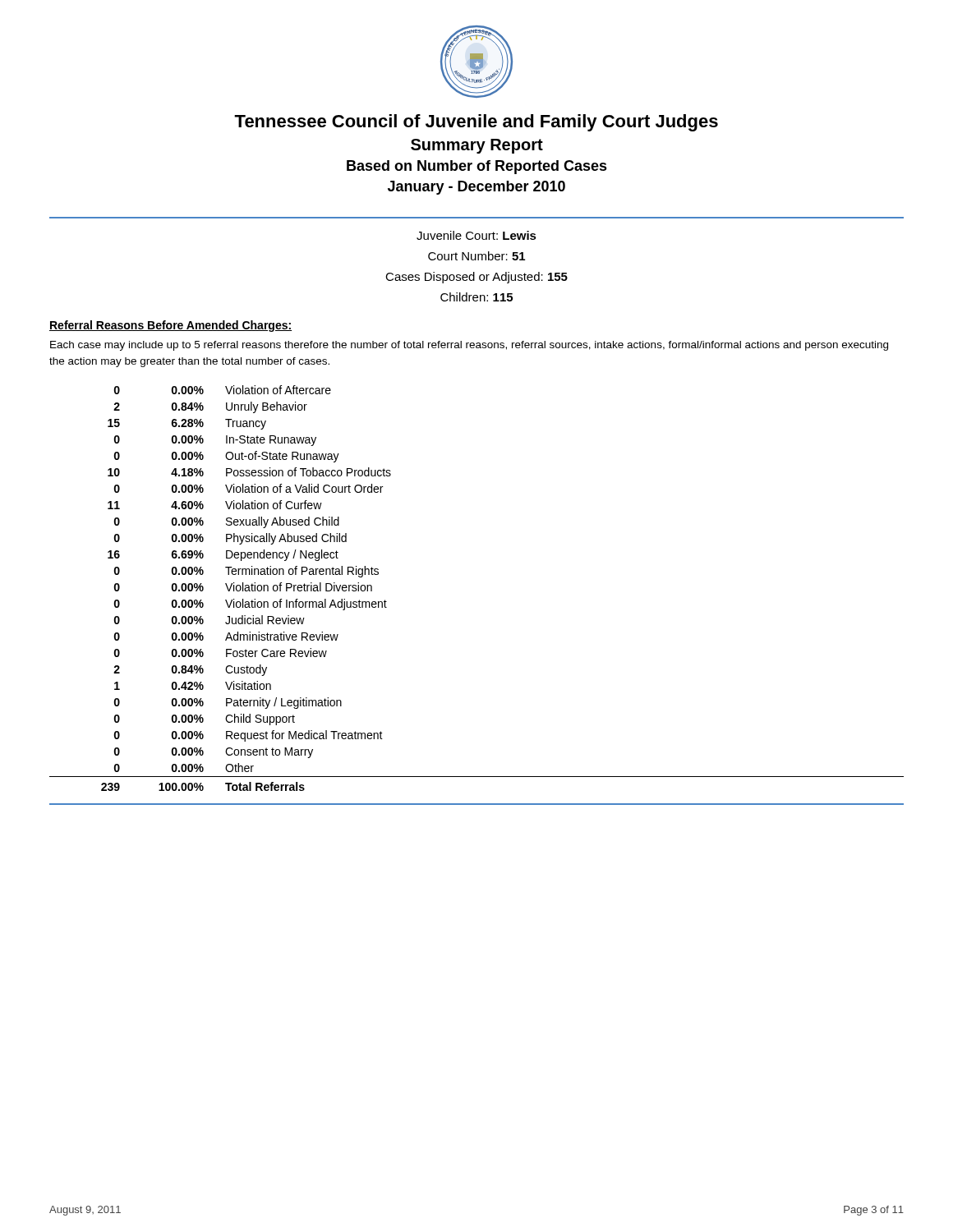953x1232 pixels.
Task: Find a table
Action: [476, 588]
